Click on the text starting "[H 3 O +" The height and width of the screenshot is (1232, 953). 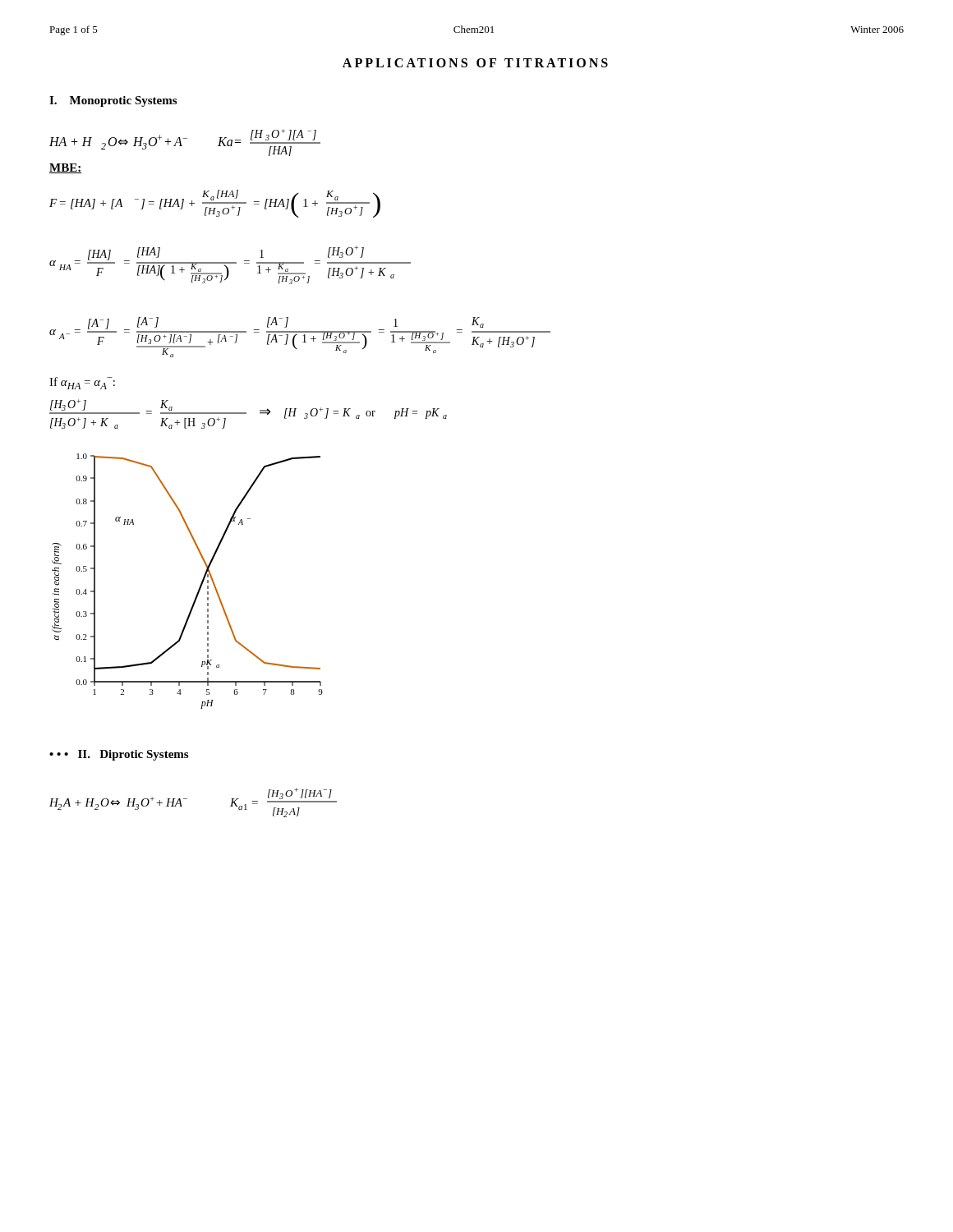(x=345, y=413)
